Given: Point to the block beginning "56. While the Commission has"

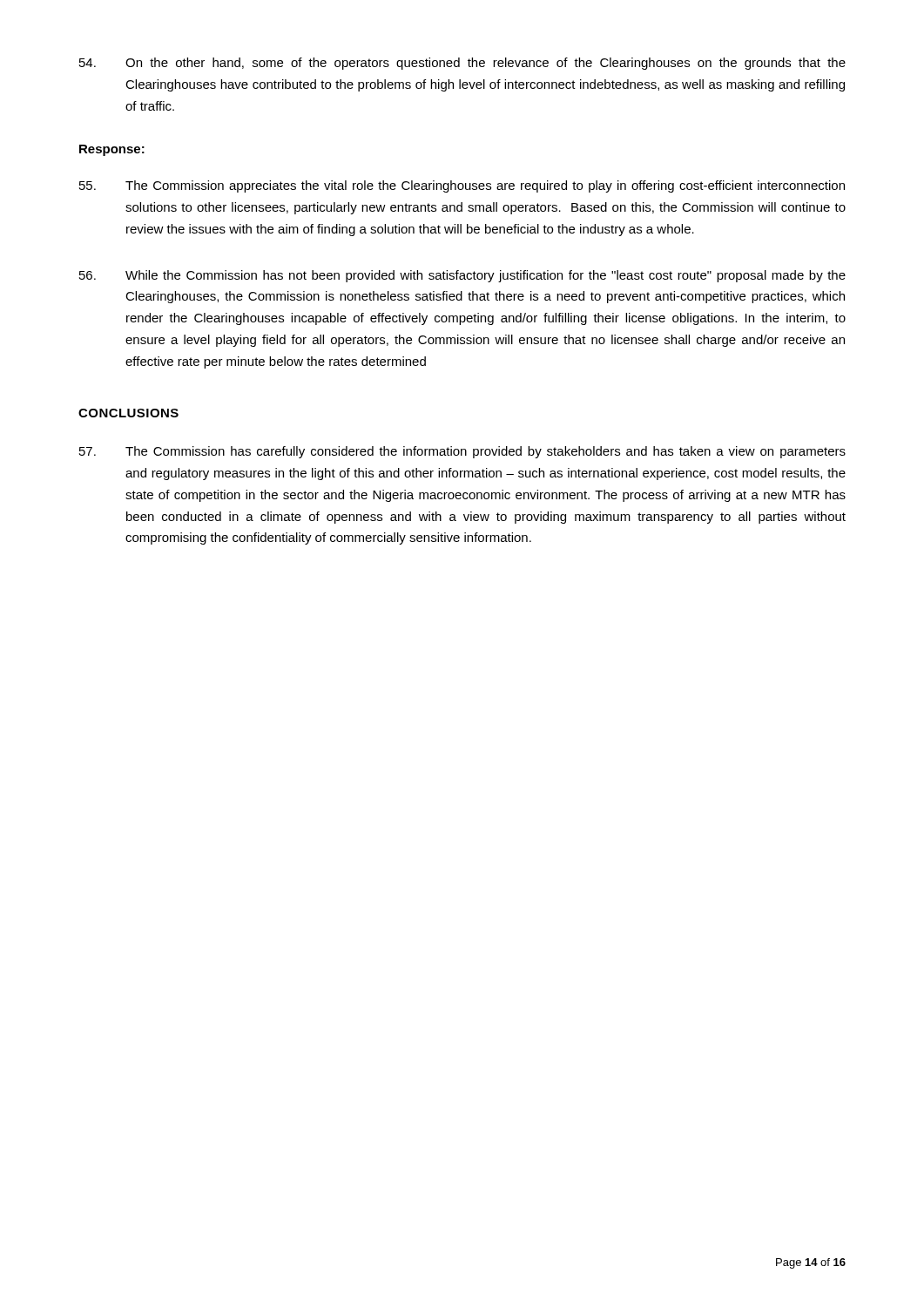Looking at the screenshot, I should pyautogui.click(x=462, y=318).
